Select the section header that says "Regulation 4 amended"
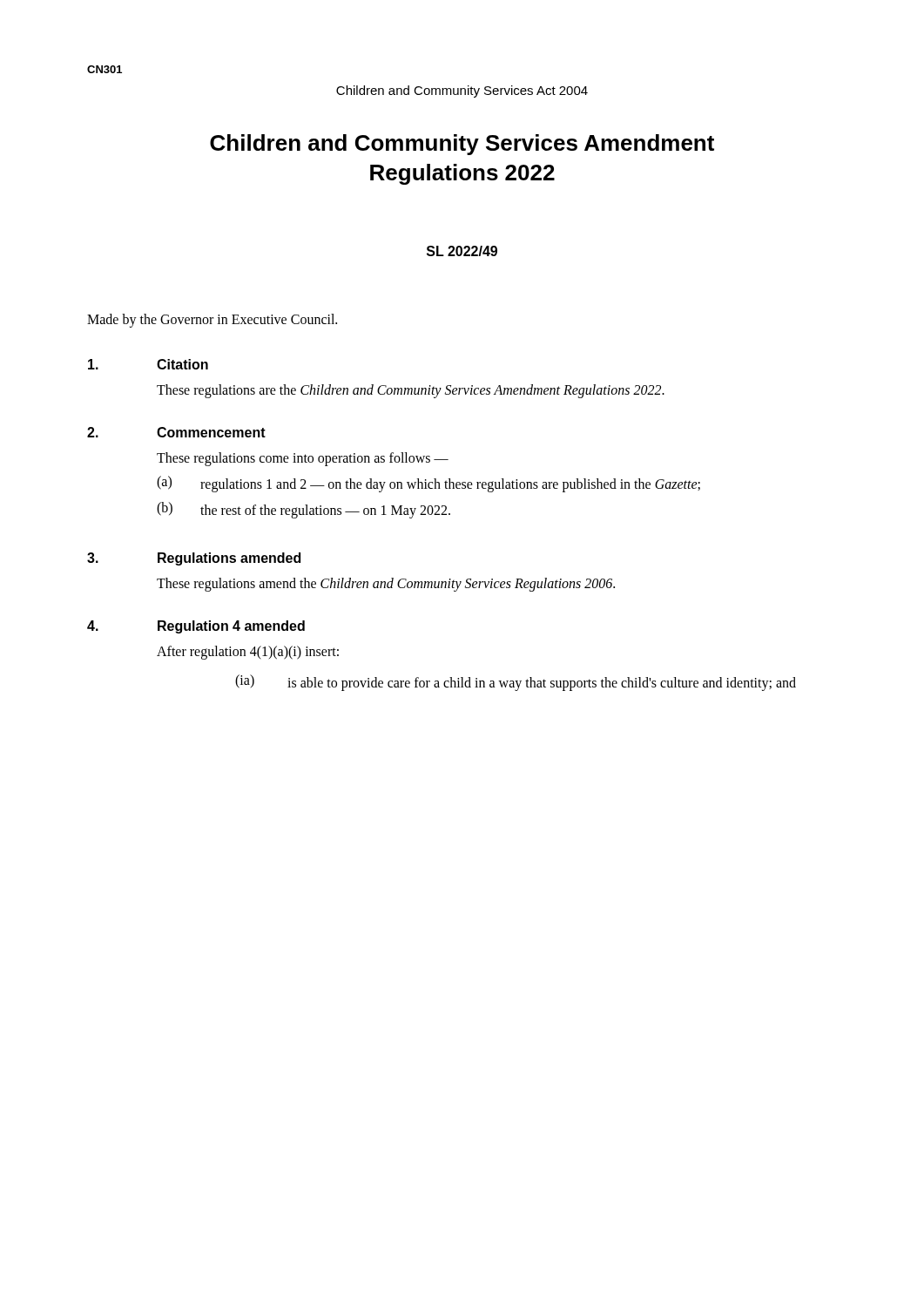This screenshot has height=1307, width=924. tap(231, 626)
